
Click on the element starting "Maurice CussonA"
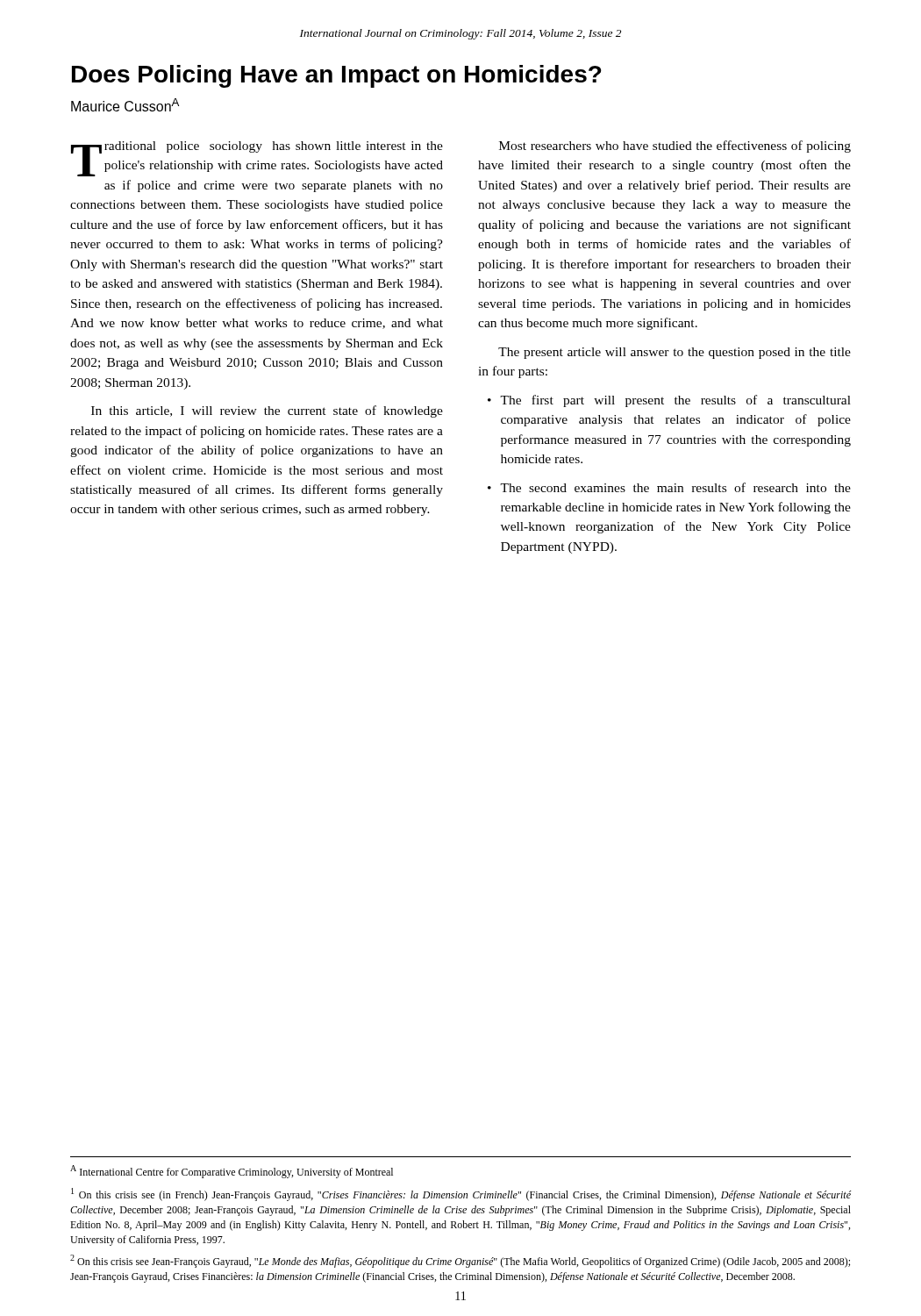click(x=125, y=105)
